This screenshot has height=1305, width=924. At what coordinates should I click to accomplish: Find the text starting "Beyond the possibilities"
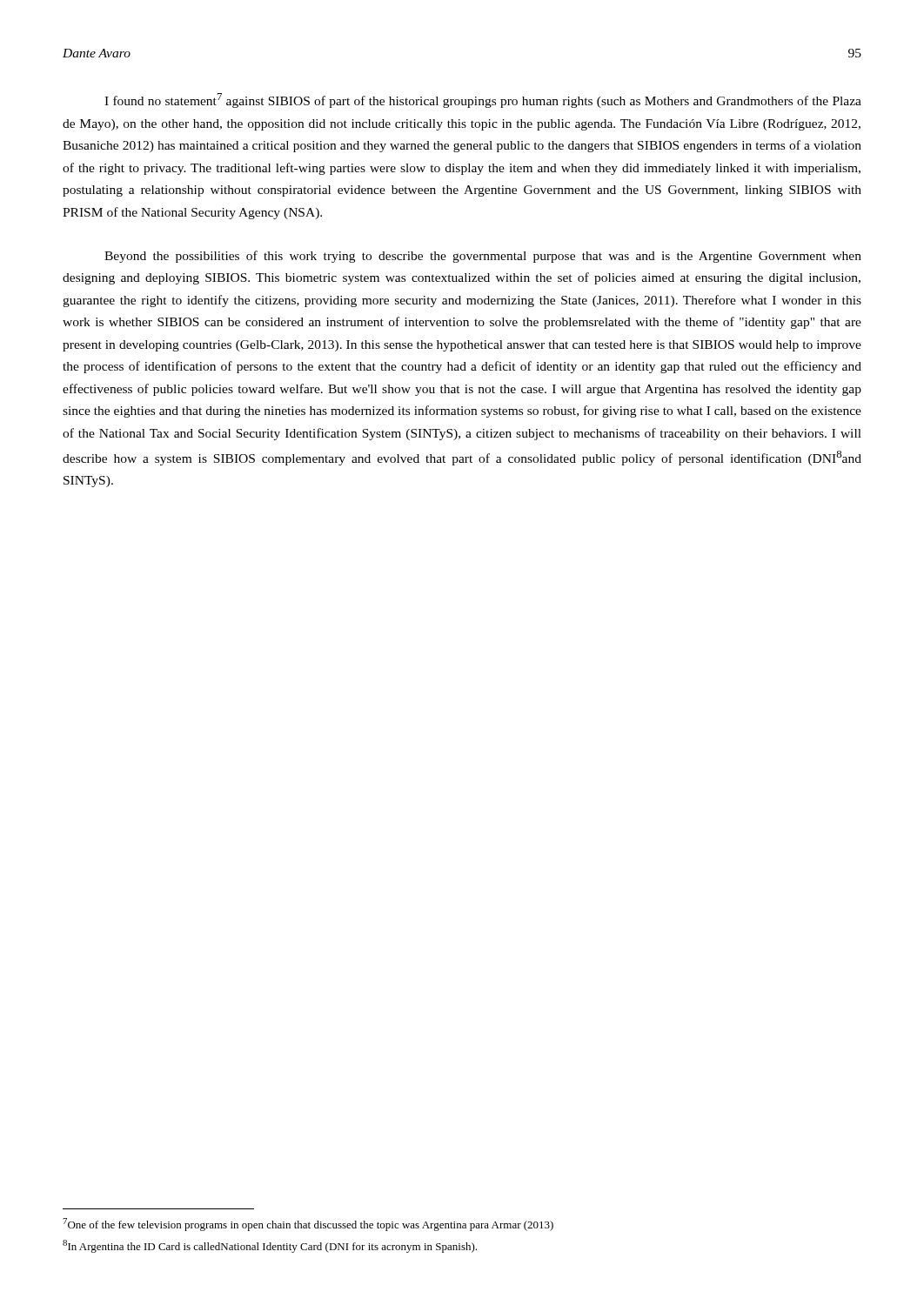coord(462,367)
